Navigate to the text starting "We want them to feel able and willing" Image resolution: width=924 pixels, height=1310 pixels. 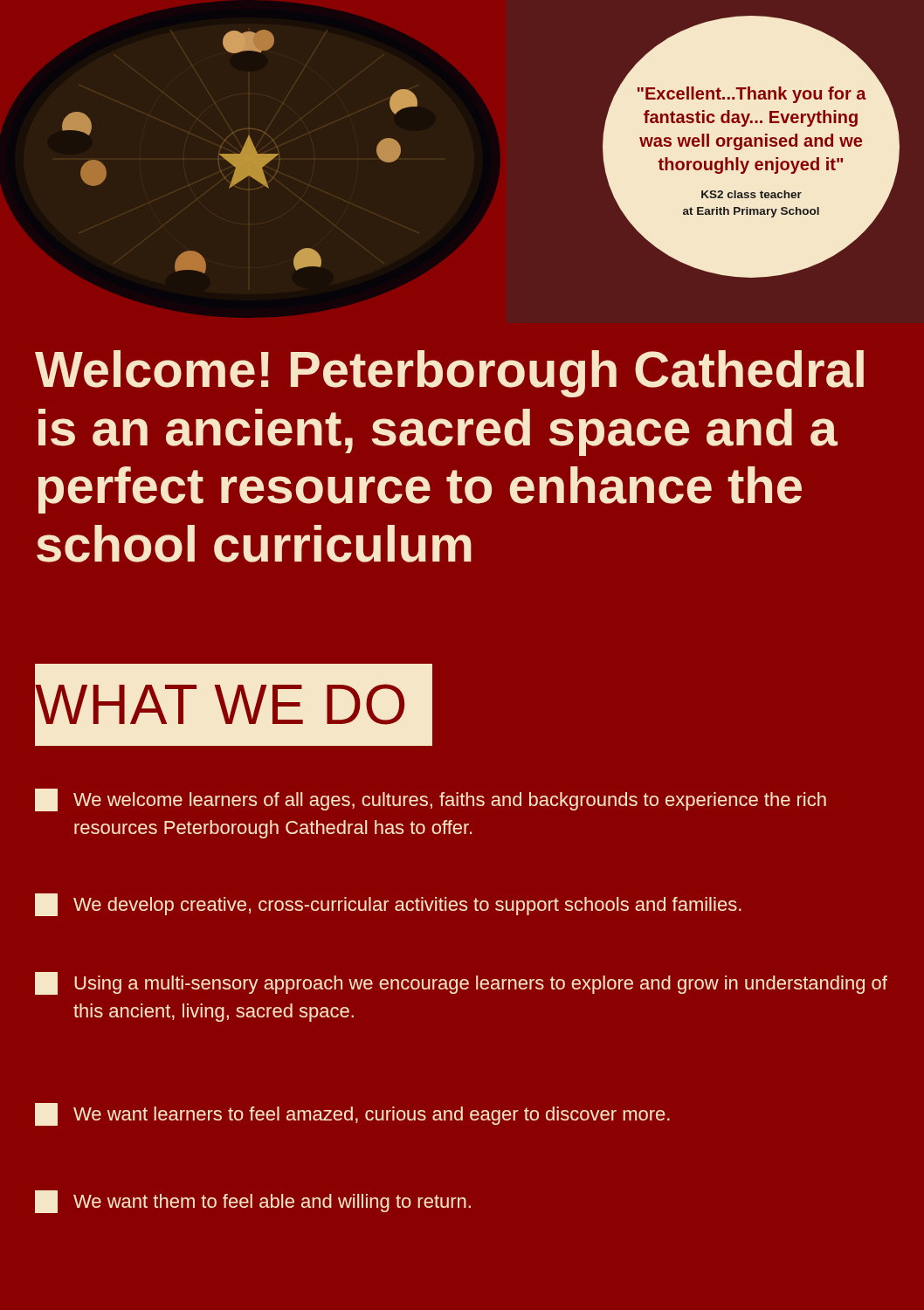tap(254, 1202)
